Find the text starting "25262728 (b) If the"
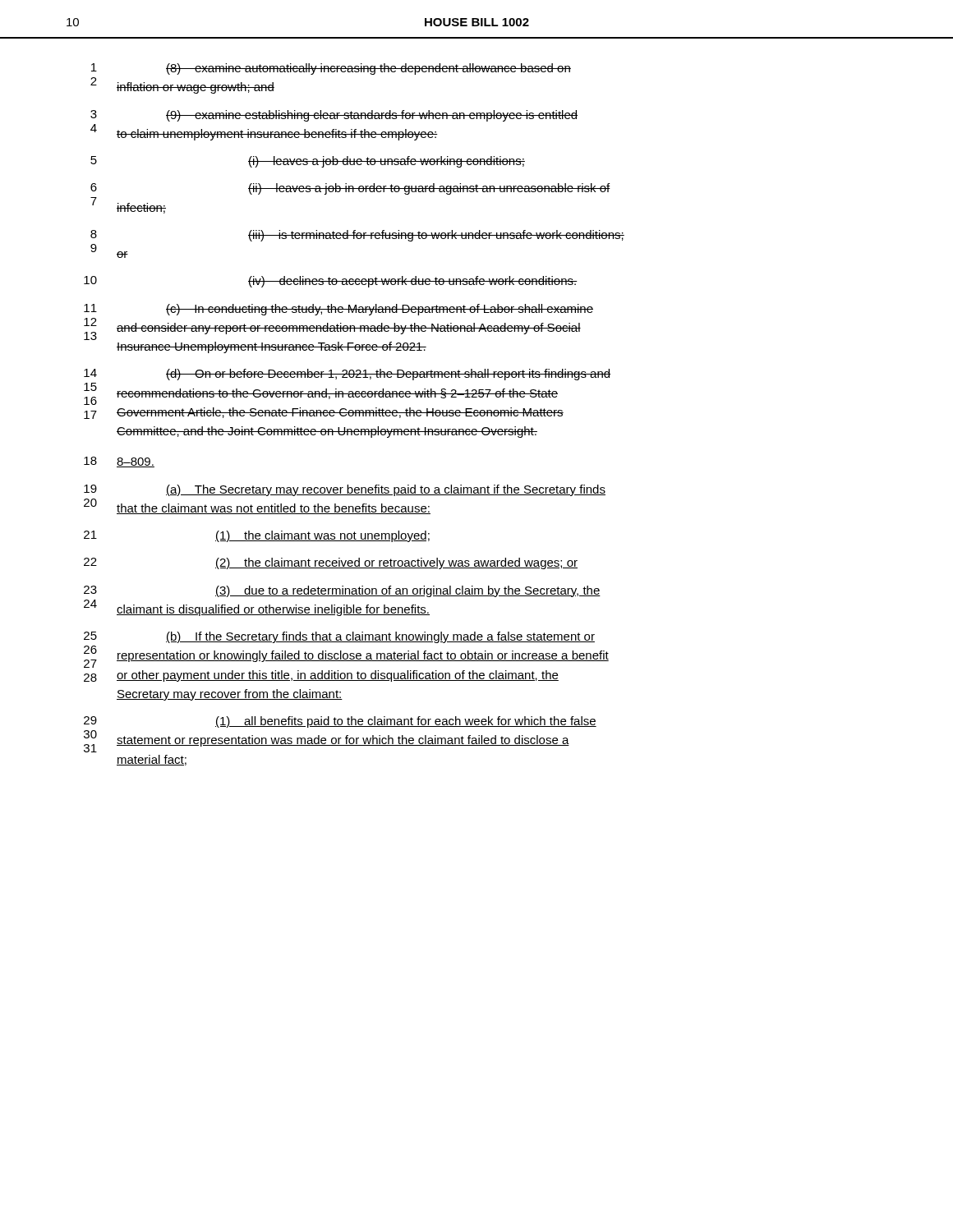The width and height of the screenshot is (953, 1232). pos(476,665)
